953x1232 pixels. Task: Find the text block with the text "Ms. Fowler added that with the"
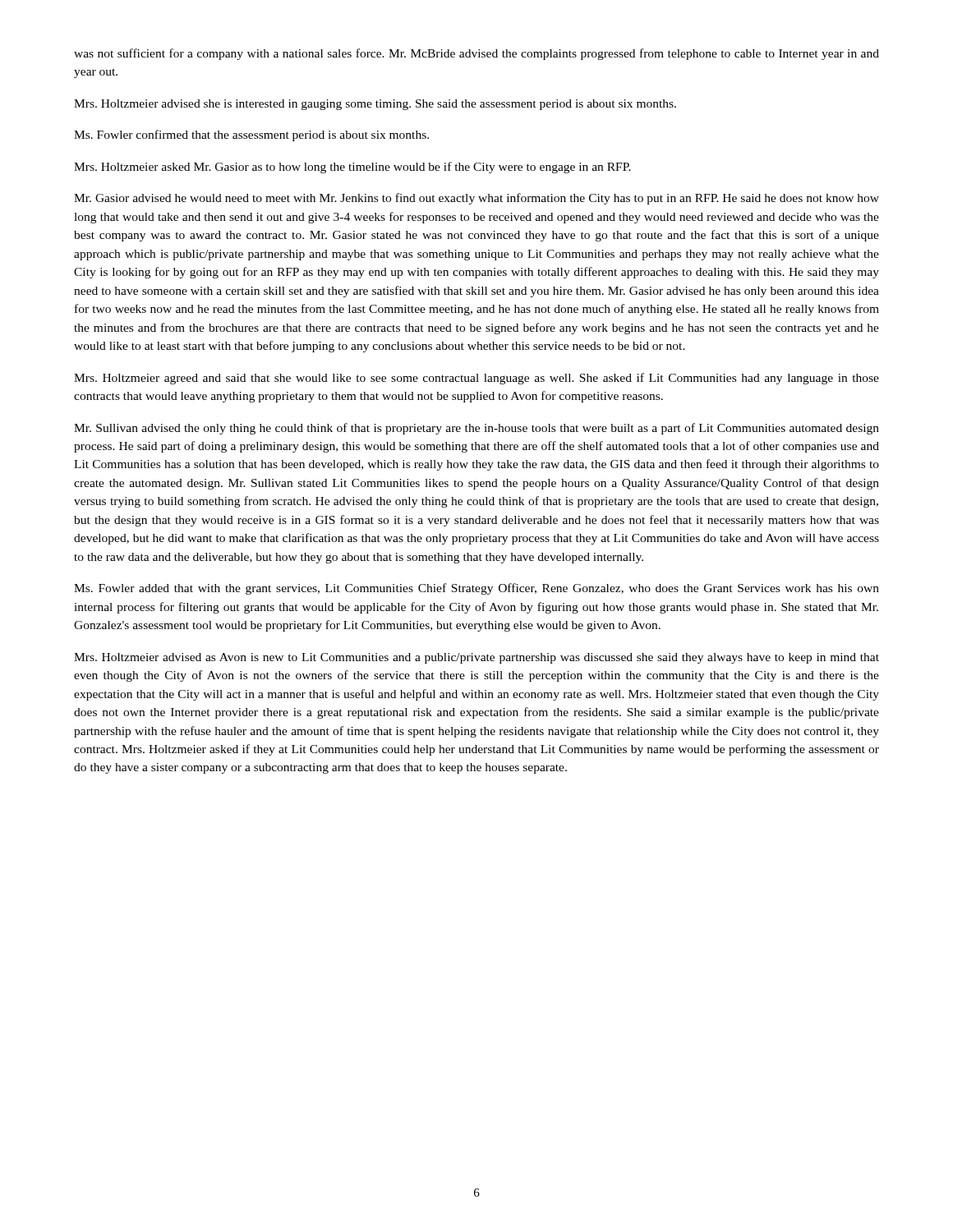coord(476,606)
